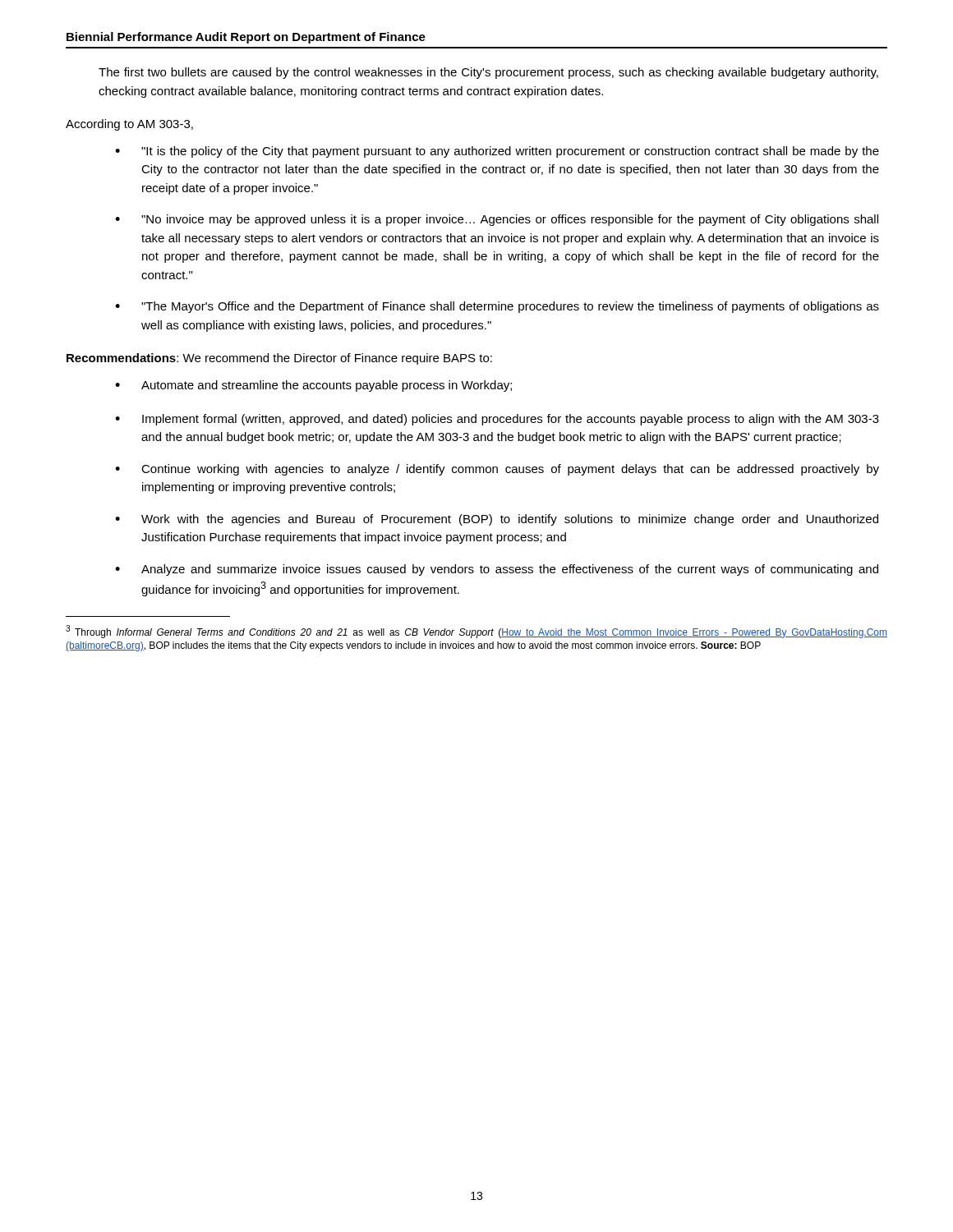Click on the text that says "According to AM 303-3,"
Screen dimensions: 1232x953
click(130, 124)
